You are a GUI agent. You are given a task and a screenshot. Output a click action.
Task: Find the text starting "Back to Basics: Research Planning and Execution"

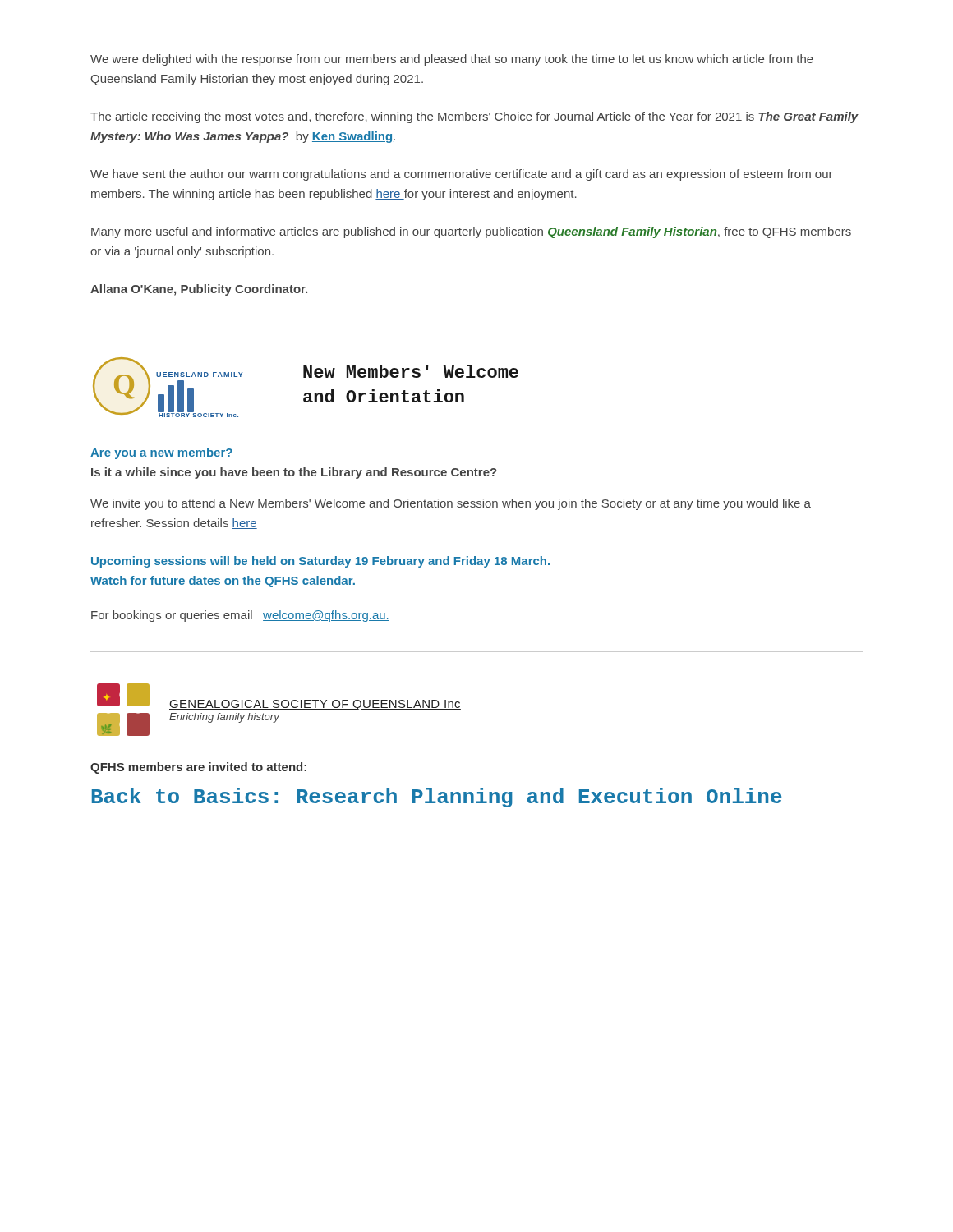point(436,797)
